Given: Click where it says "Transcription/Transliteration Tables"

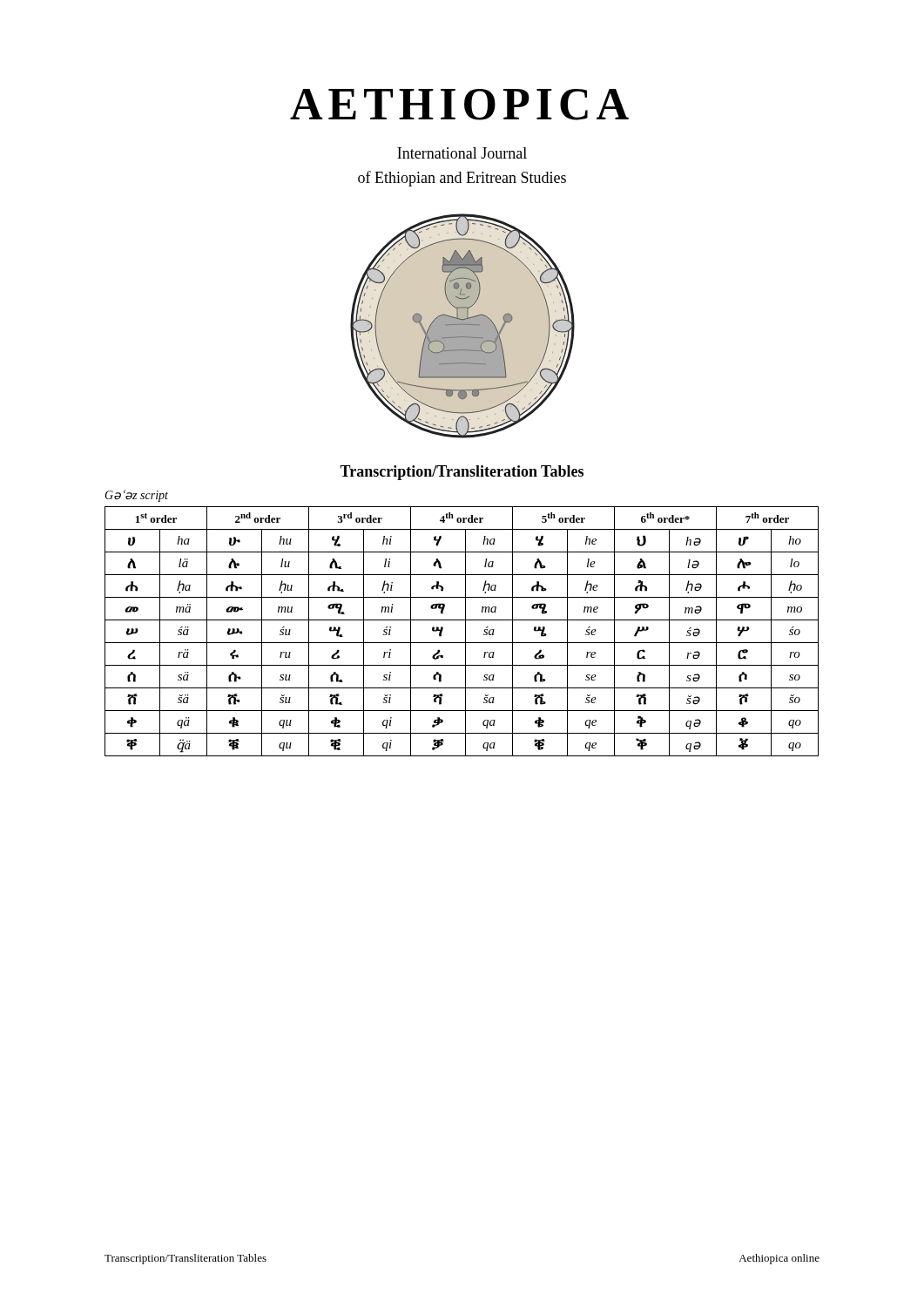Looking at the screenshot, I should [x=462, y=471].
